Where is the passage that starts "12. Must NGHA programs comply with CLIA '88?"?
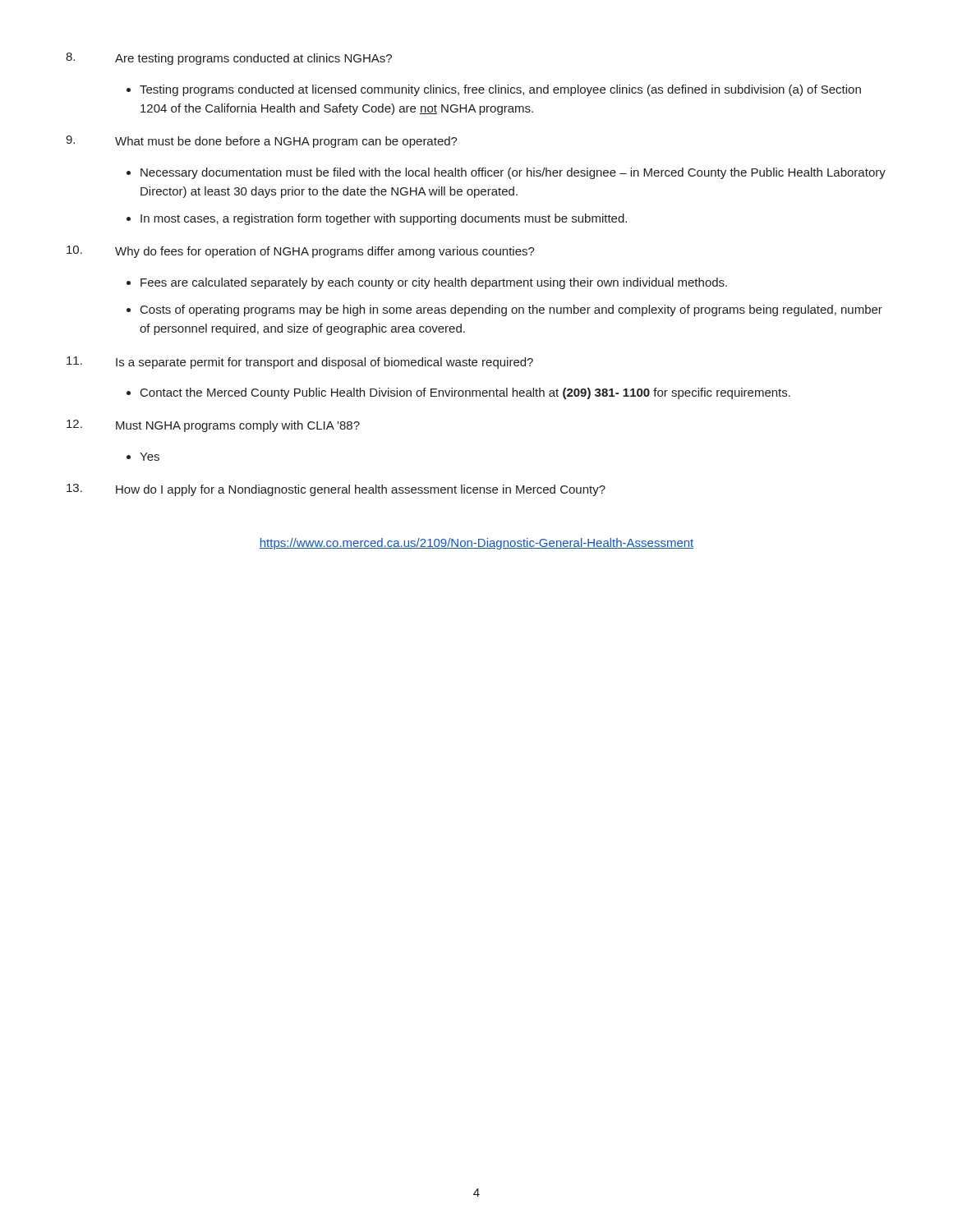Screen dimensions: 1232x953 pos(213,426)
